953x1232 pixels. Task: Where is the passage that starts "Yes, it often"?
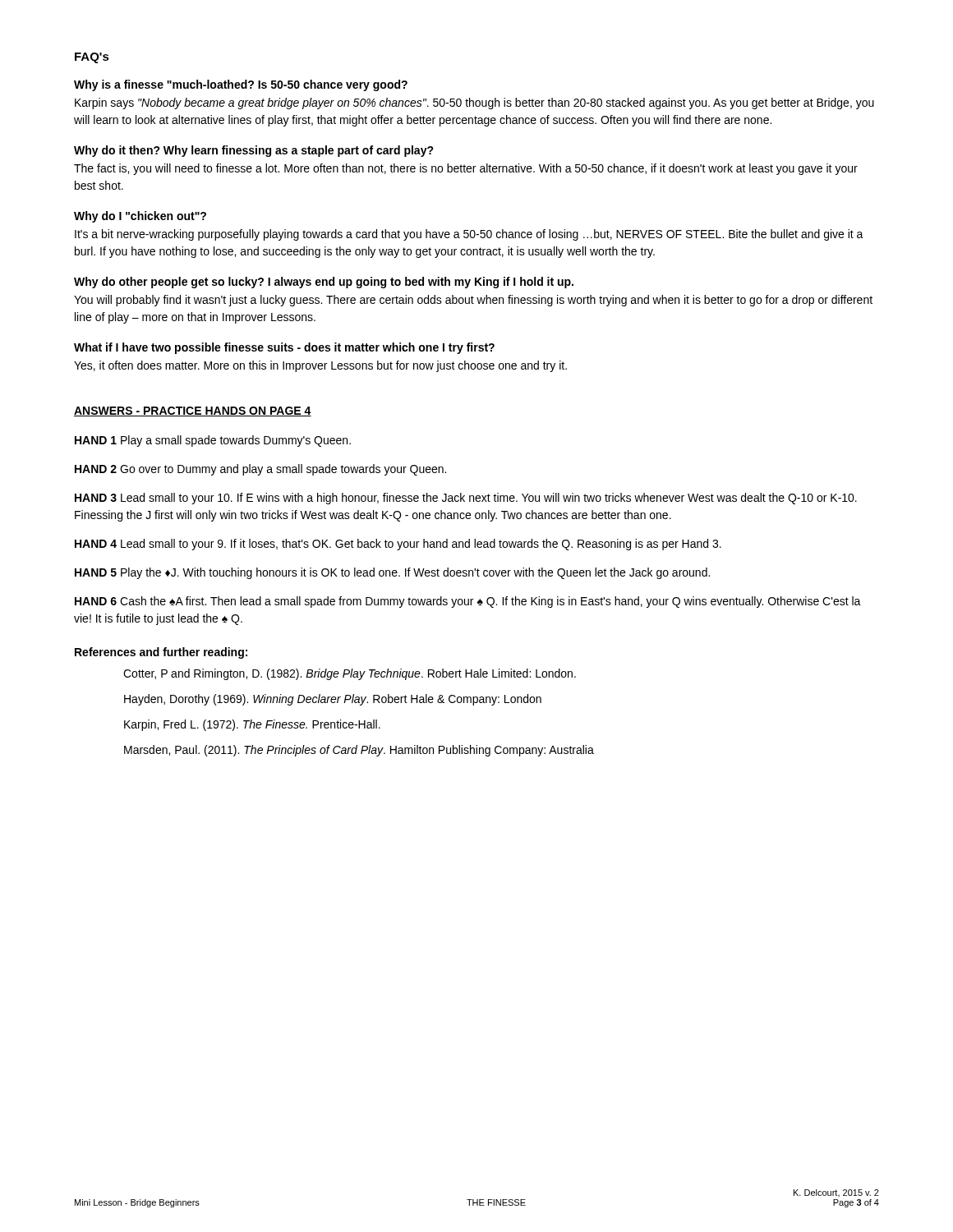click(x=321, y=365)
